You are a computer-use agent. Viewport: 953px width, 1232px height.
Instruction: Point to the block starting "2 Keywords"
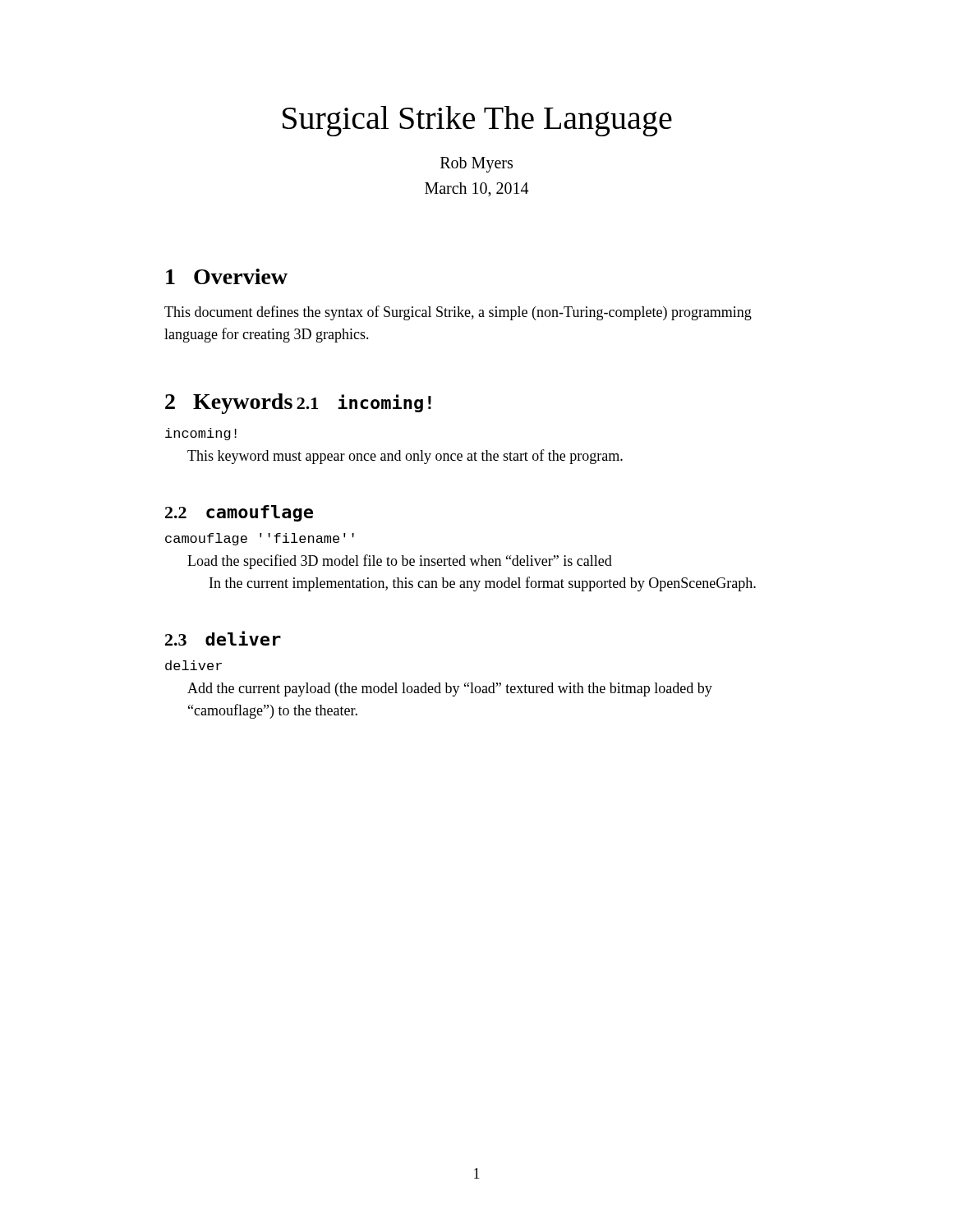click(229, 402)
